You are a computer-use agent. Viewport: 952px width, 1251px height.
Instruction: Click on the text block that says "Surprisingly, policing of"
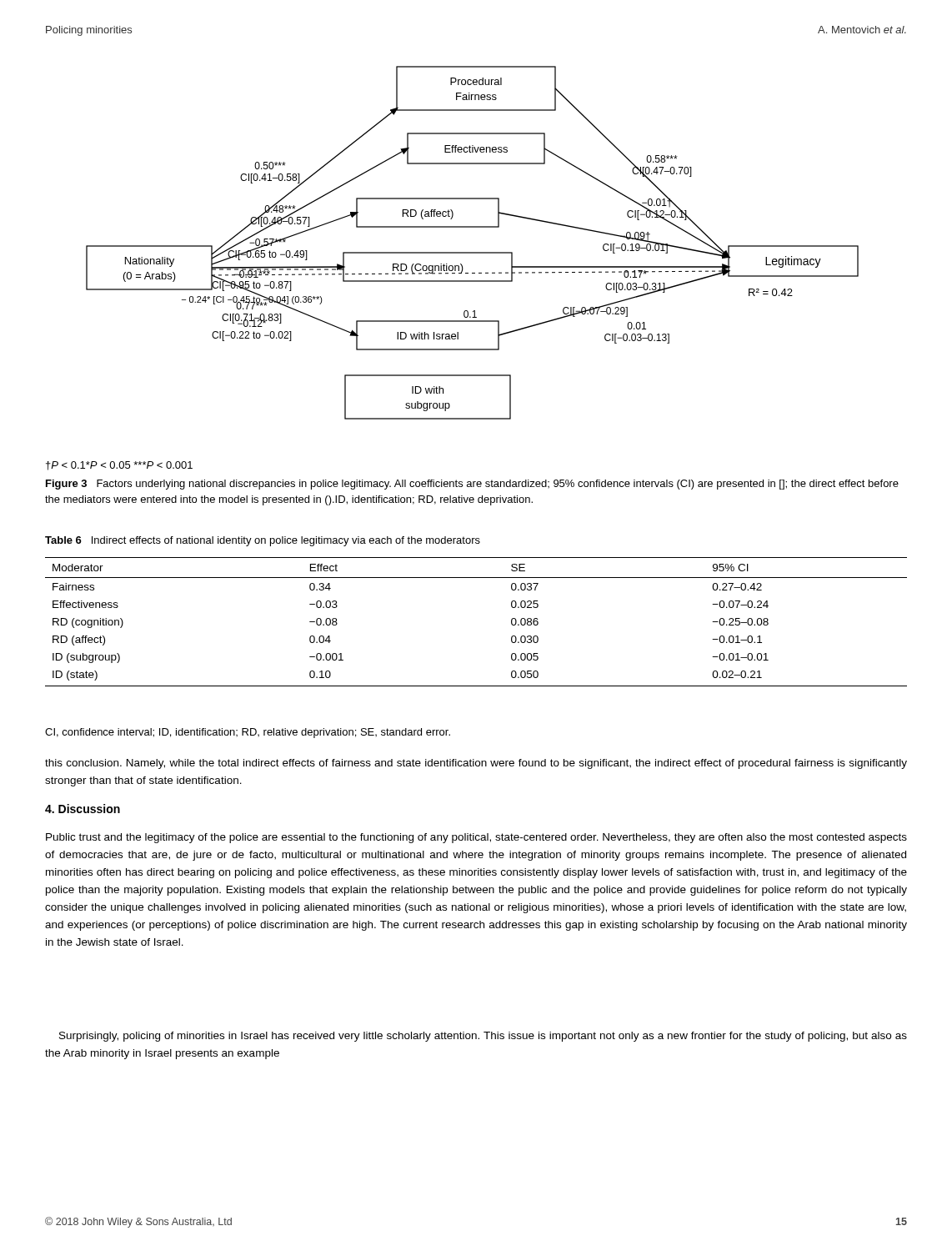[476, 1044]
